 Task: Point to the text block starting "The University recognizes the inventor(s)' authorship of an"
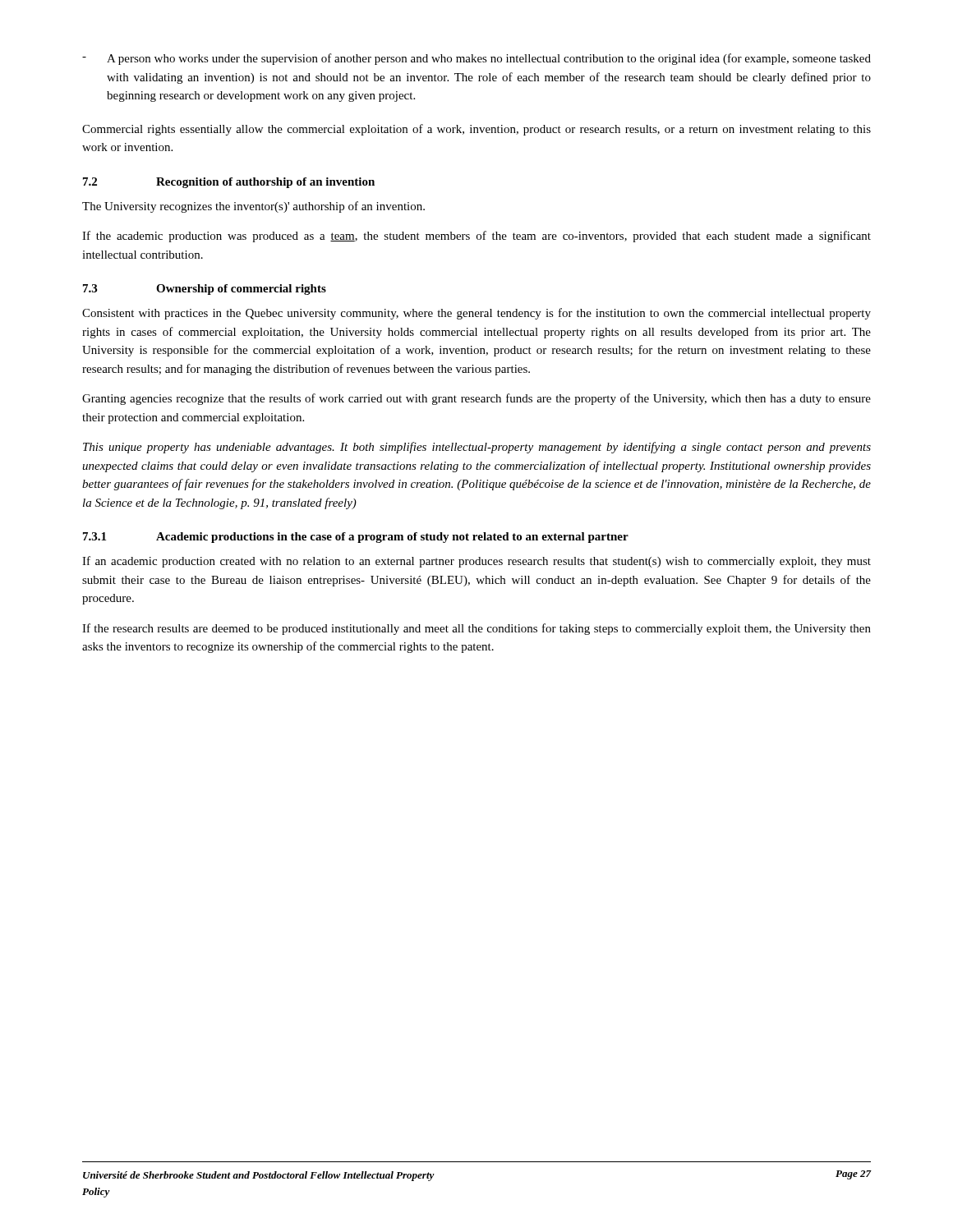[254, 206]
